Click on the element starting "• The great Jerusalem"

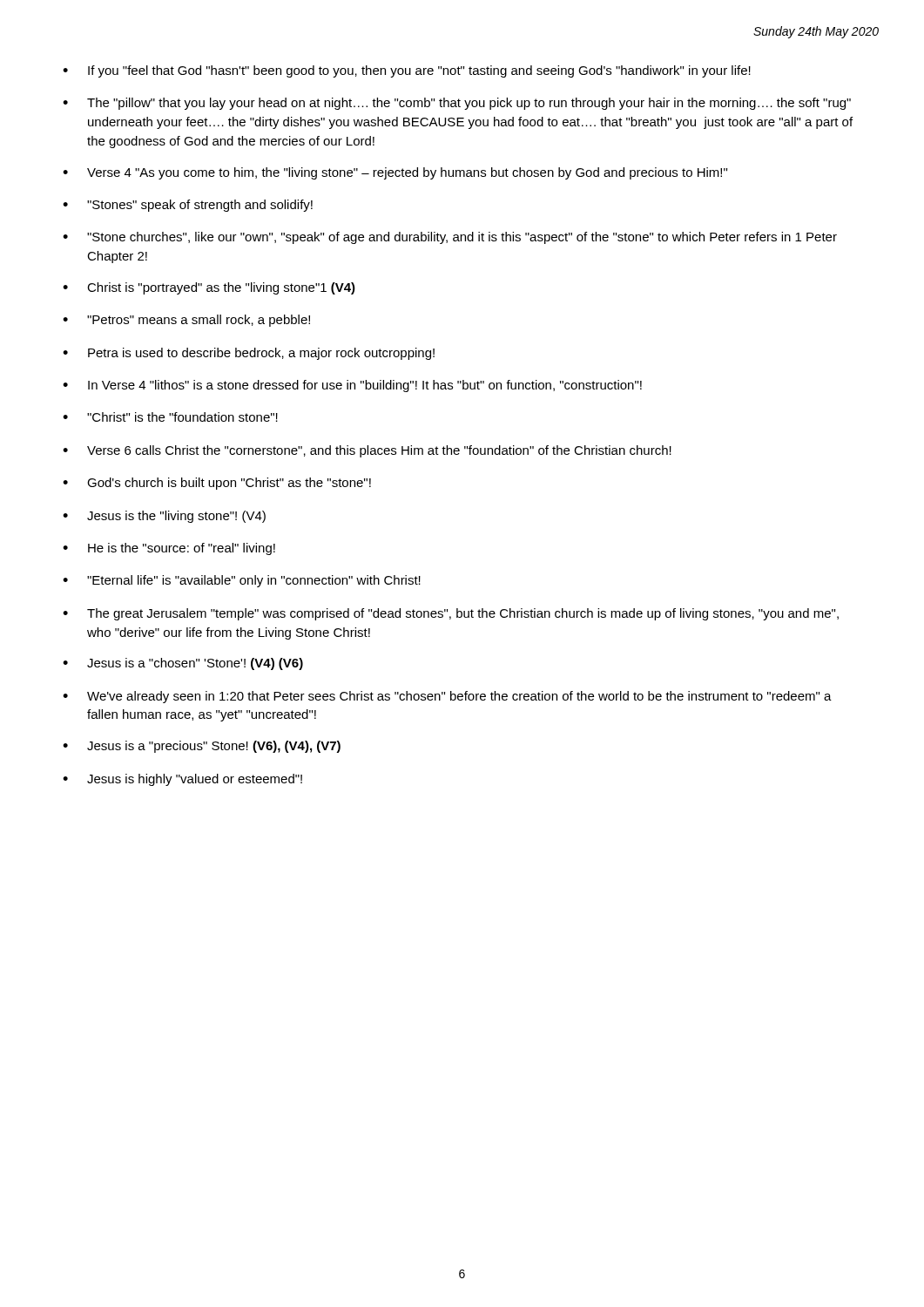point(462,623)
